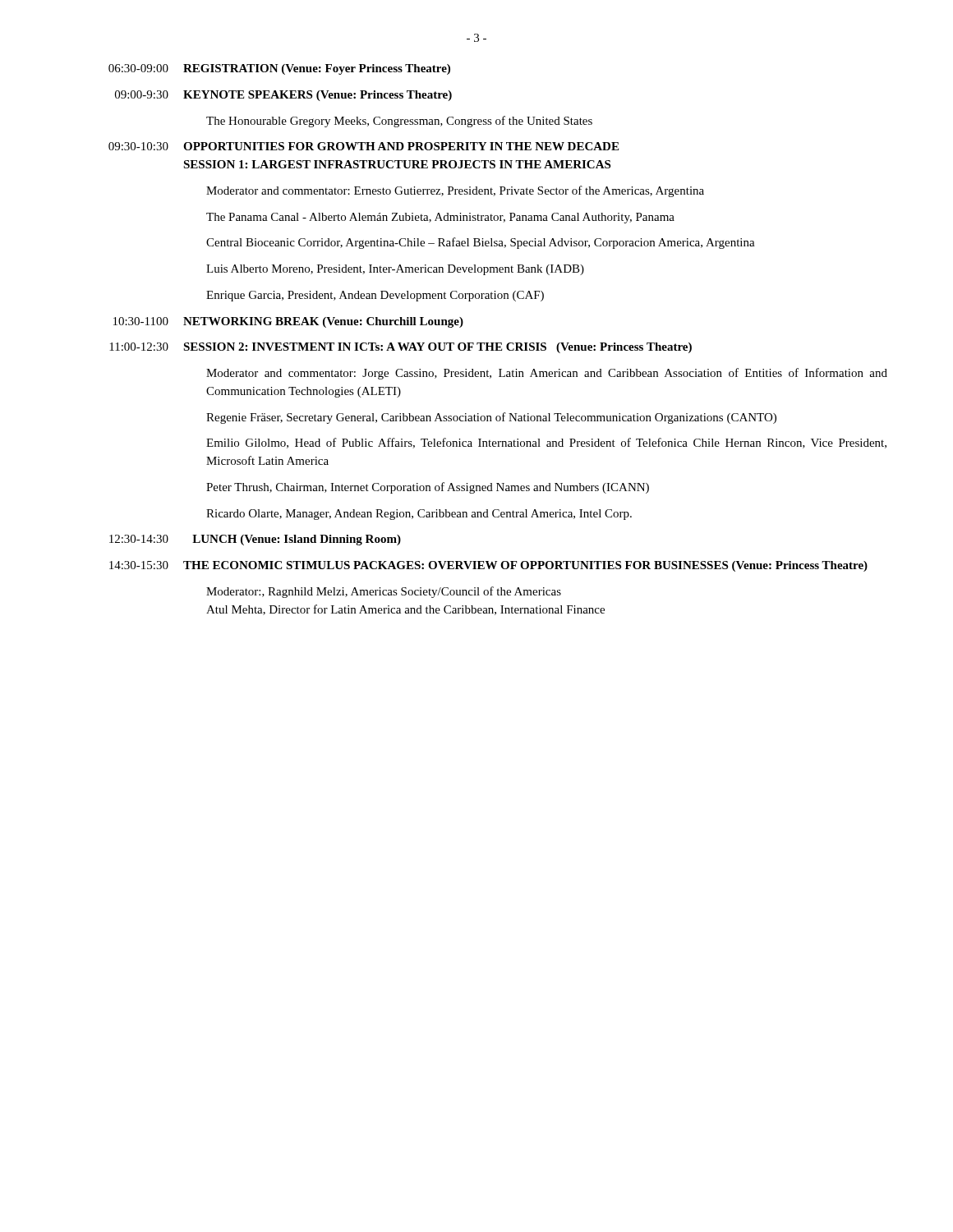Select the text block that says "The Honourable Gregory Meeks, Congressman, Congress"
The height and width of the screenshot is (1232, 953).
[x=399, y=120]
